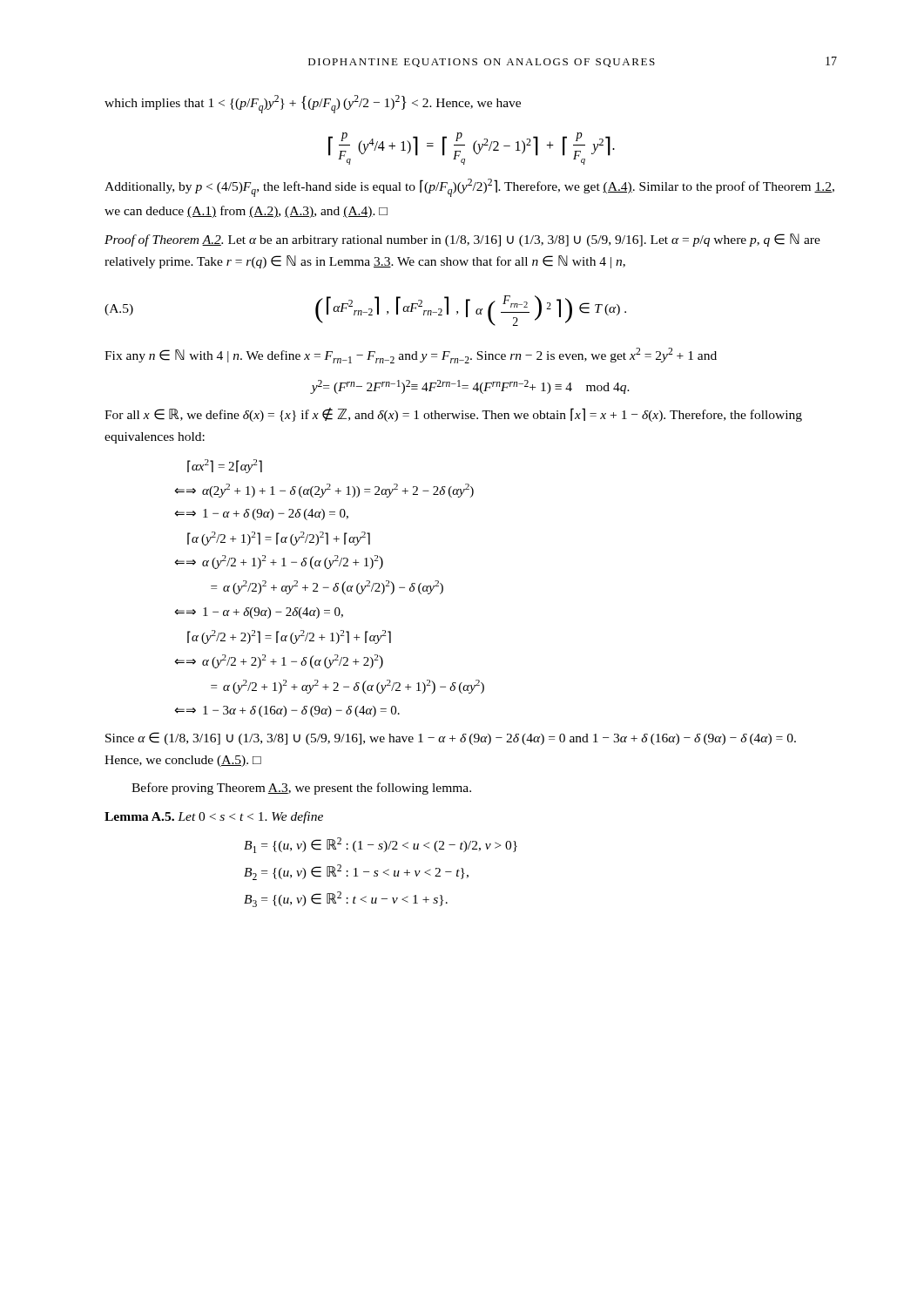Find the text block starting "Proof of Theorem A.2. Let α be"
924x1307 pixels.
(462, 250)
